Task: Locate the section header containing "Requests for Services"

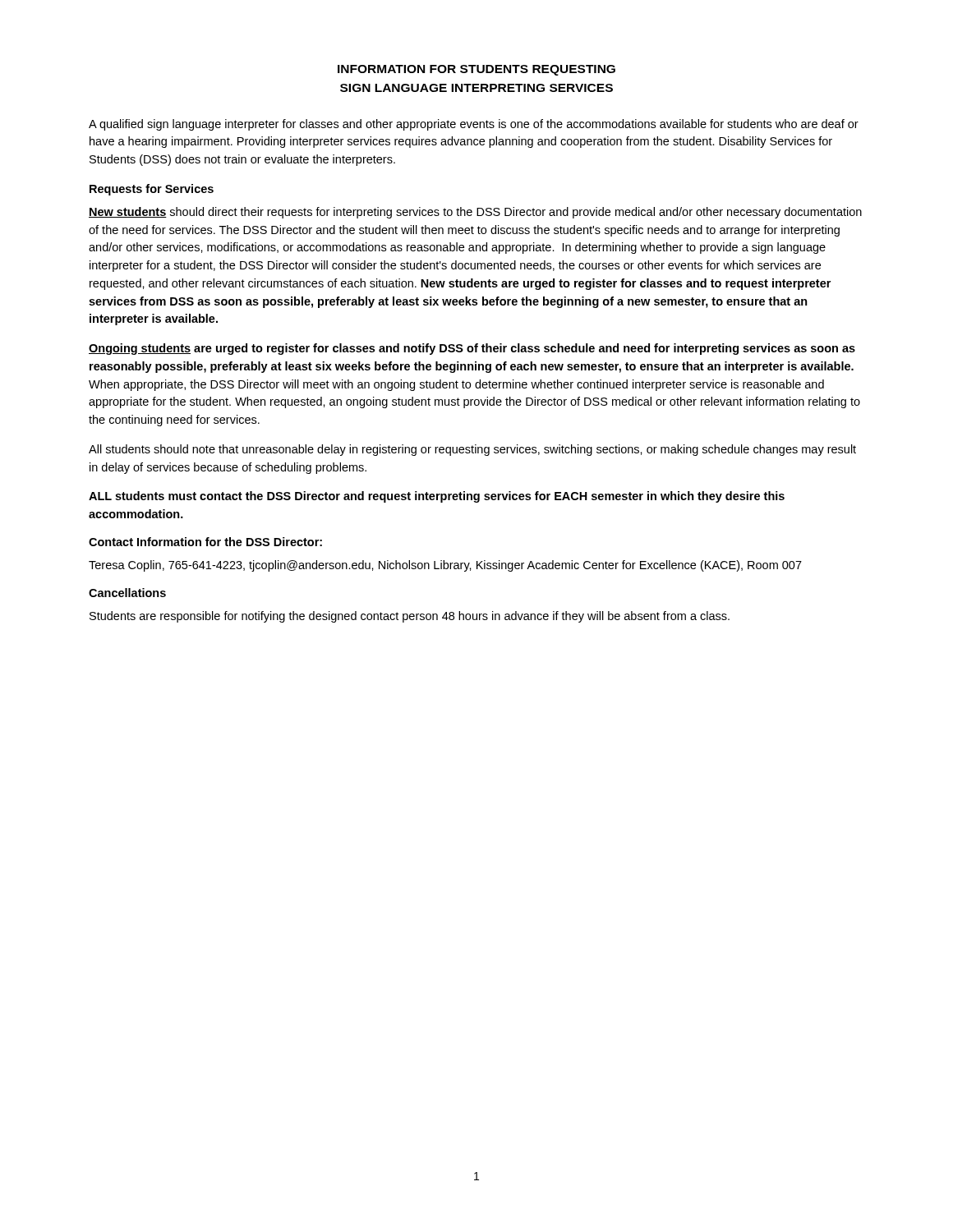Action: 151,189
